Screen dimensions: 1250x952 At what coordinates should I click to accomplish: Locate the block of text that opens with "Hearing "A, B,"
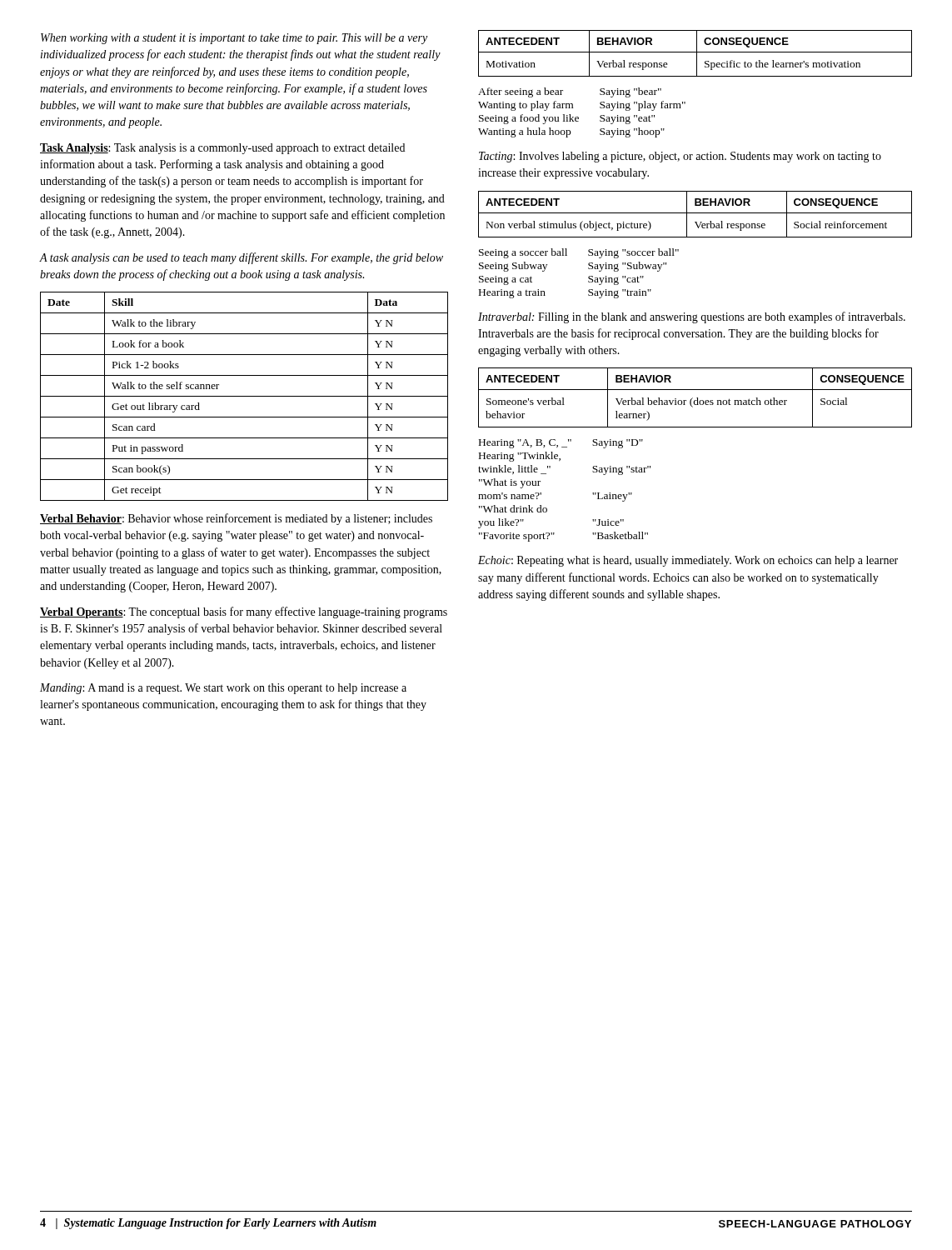(x=561, y=444)
